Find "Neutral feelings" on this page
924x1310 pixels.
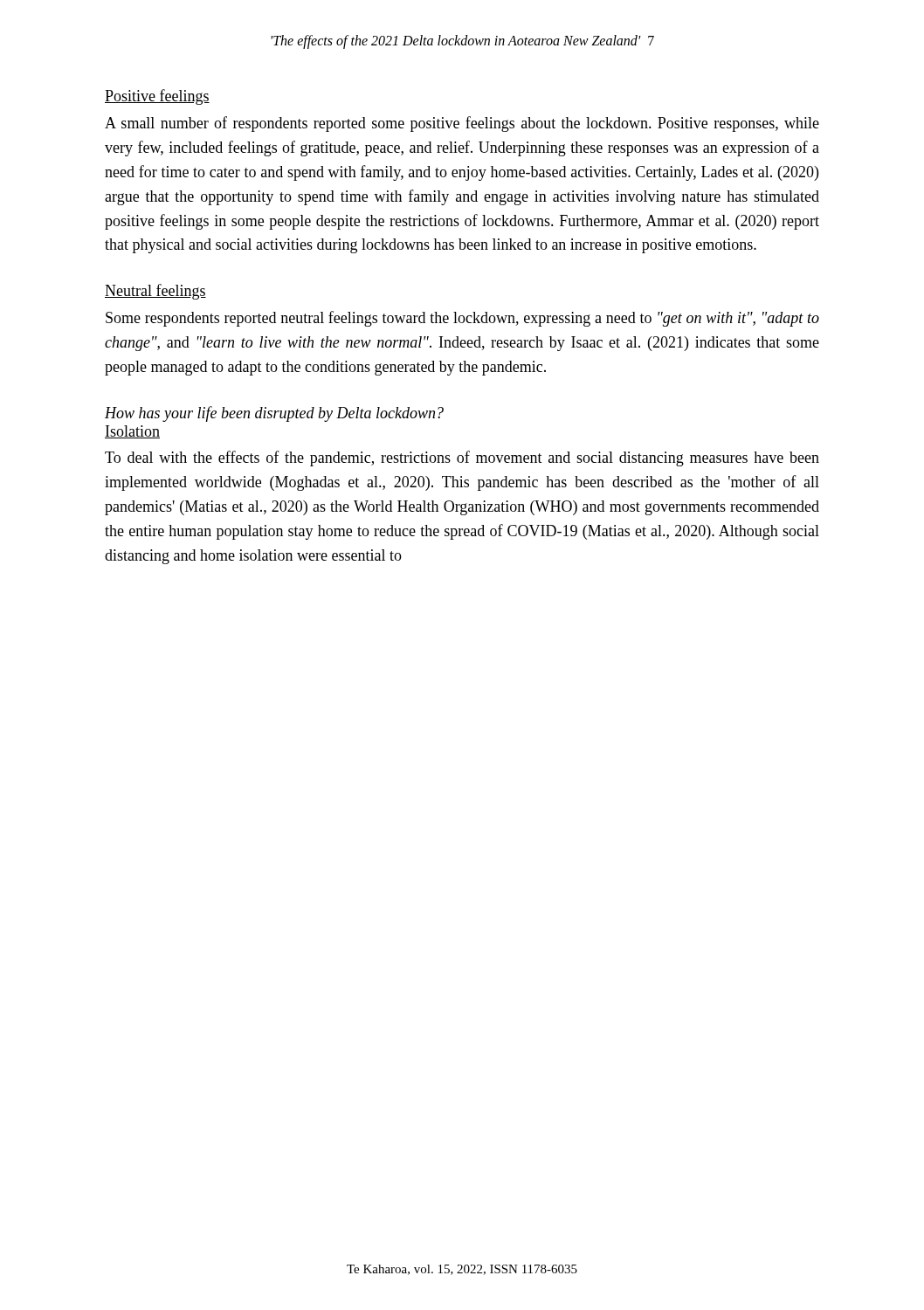coord(155,291)
